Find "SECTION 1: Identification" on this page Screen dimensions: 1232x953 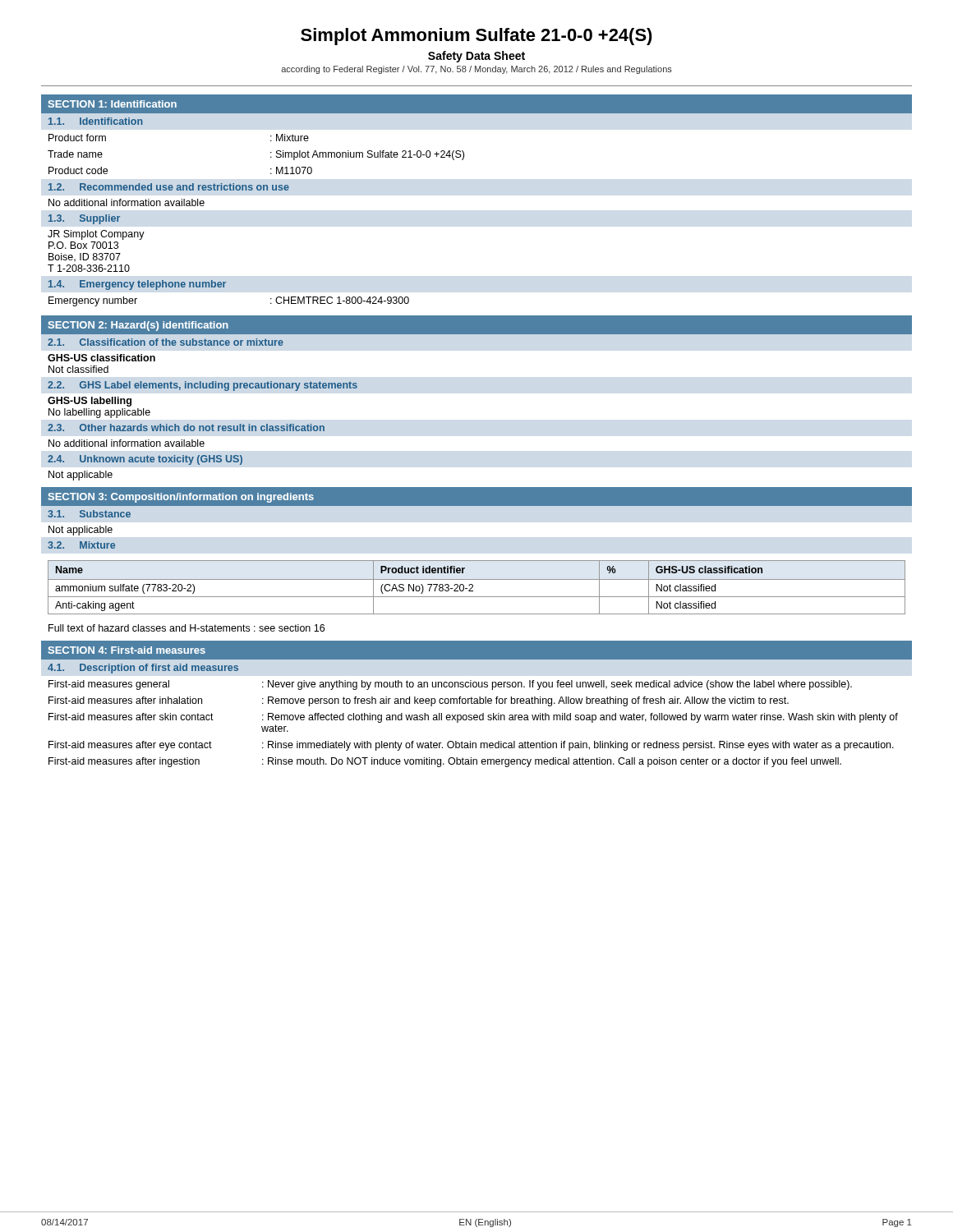pyautogui.click(x=112, y=104)
